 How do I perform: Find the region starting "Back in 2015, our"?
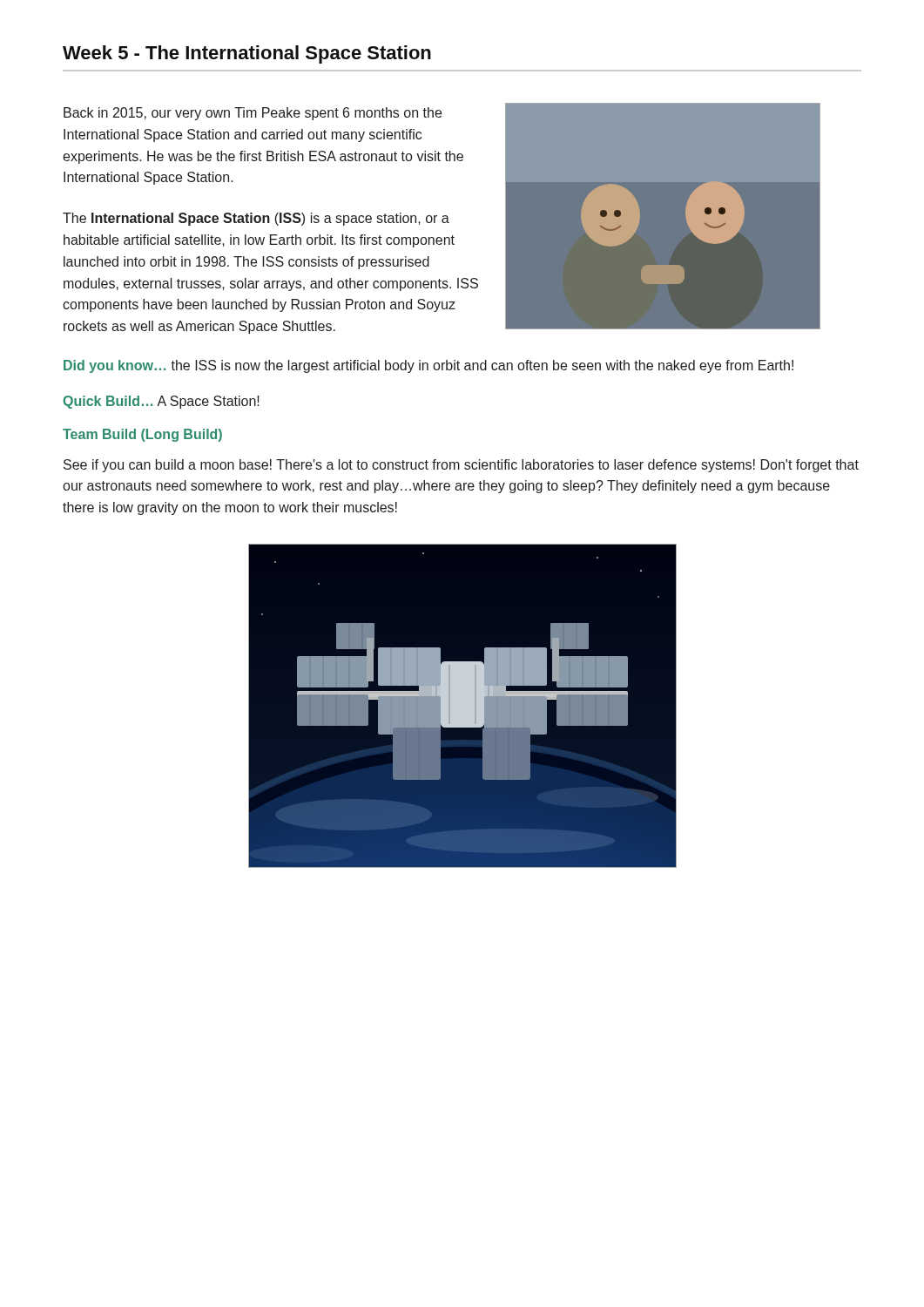pyautogui.click(x=263, y=145)
